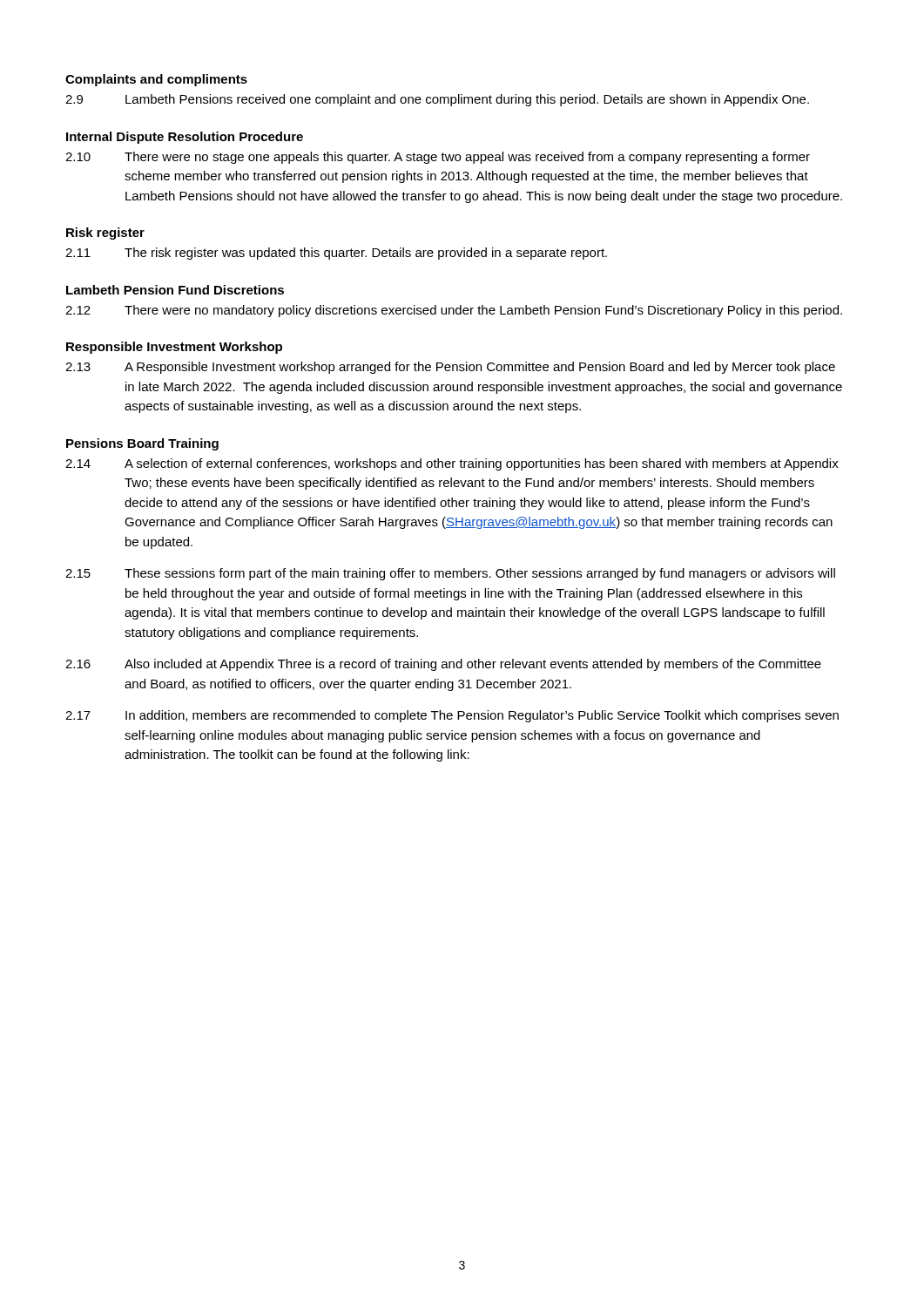This screenshot has height=1307, width=924.
Task: Find the text starting "10 There were"
Action: pyautogui.click(x=455, y=176)
